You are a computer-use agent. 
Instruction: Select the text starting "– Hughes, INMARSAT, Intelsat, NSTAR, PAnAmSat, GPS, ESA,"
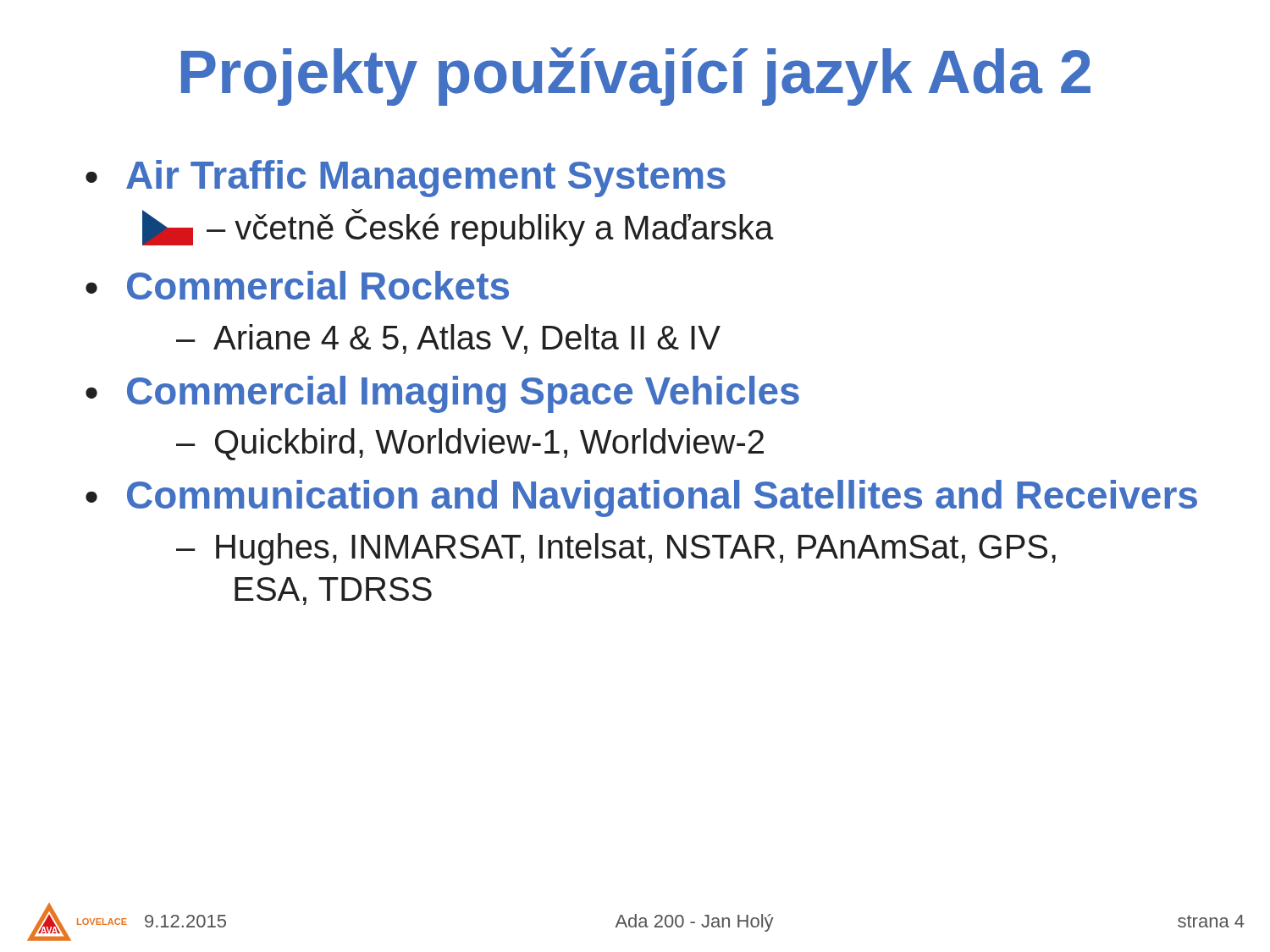[689, 568]
